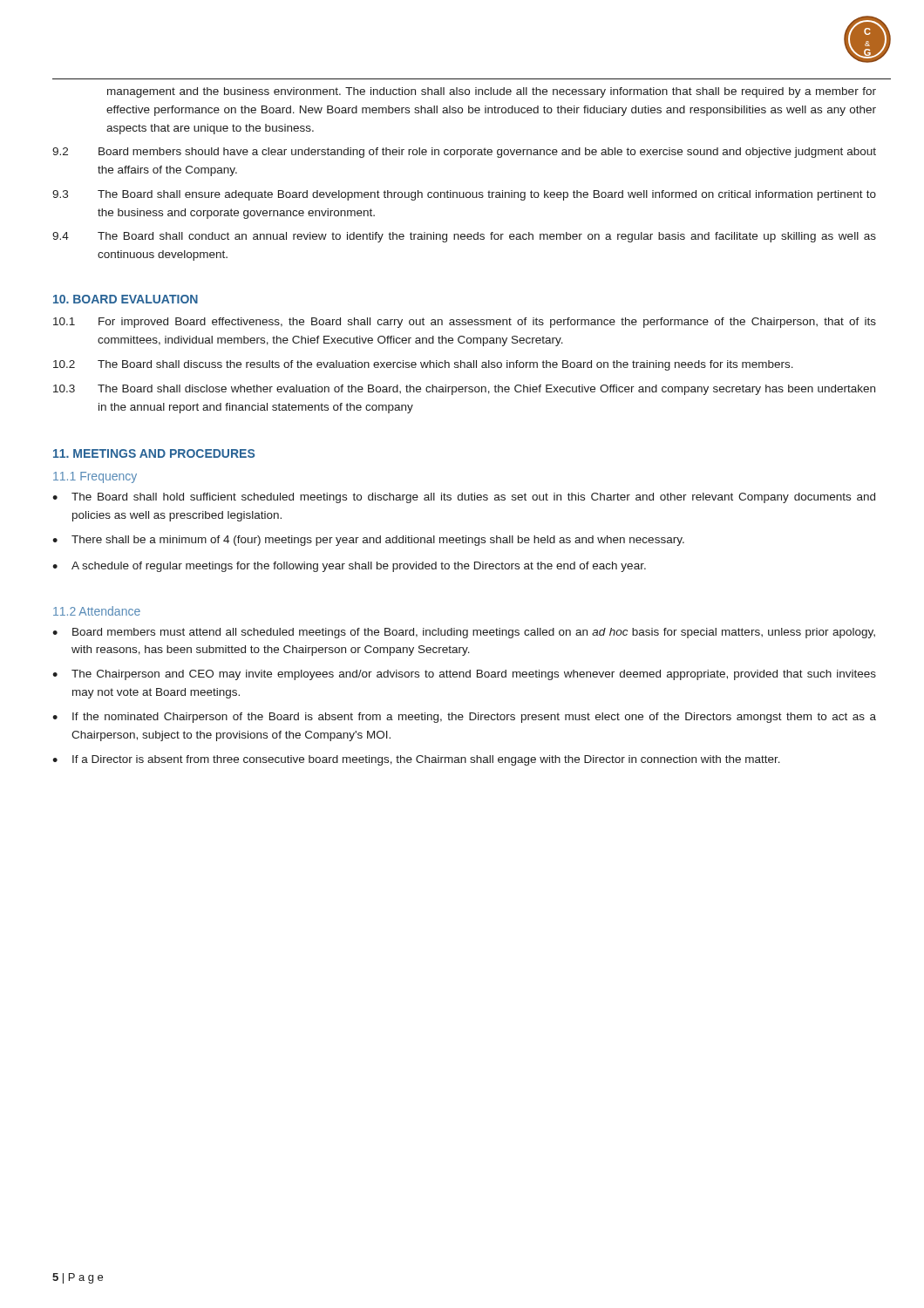Navigate to the element starting "• The Board shall hold sufficient"
Screen dimensions: 1308x924
[x=464, y=507]
